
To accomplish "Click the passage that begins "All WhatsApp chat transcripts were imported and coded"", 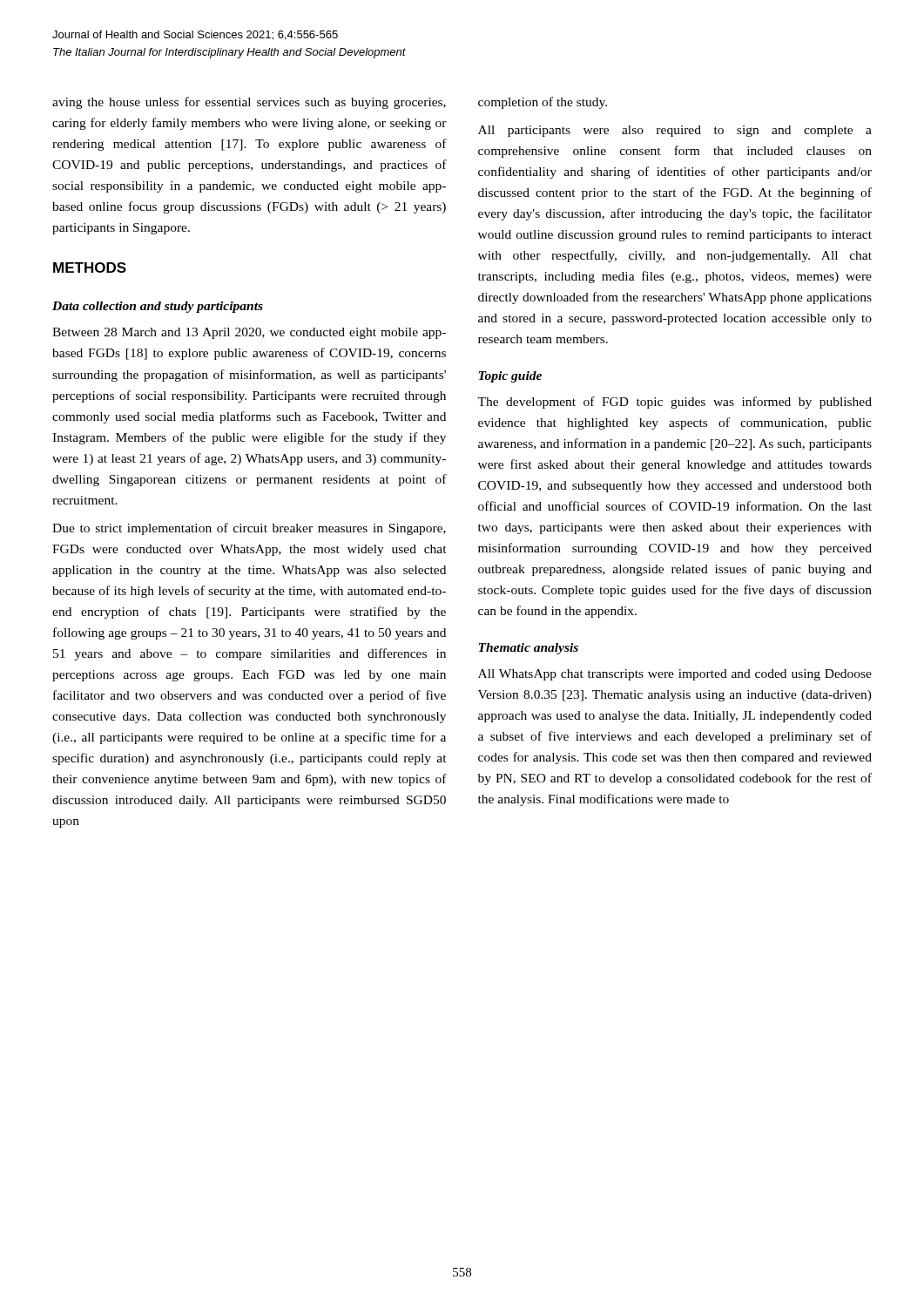I will pos(675,737).
